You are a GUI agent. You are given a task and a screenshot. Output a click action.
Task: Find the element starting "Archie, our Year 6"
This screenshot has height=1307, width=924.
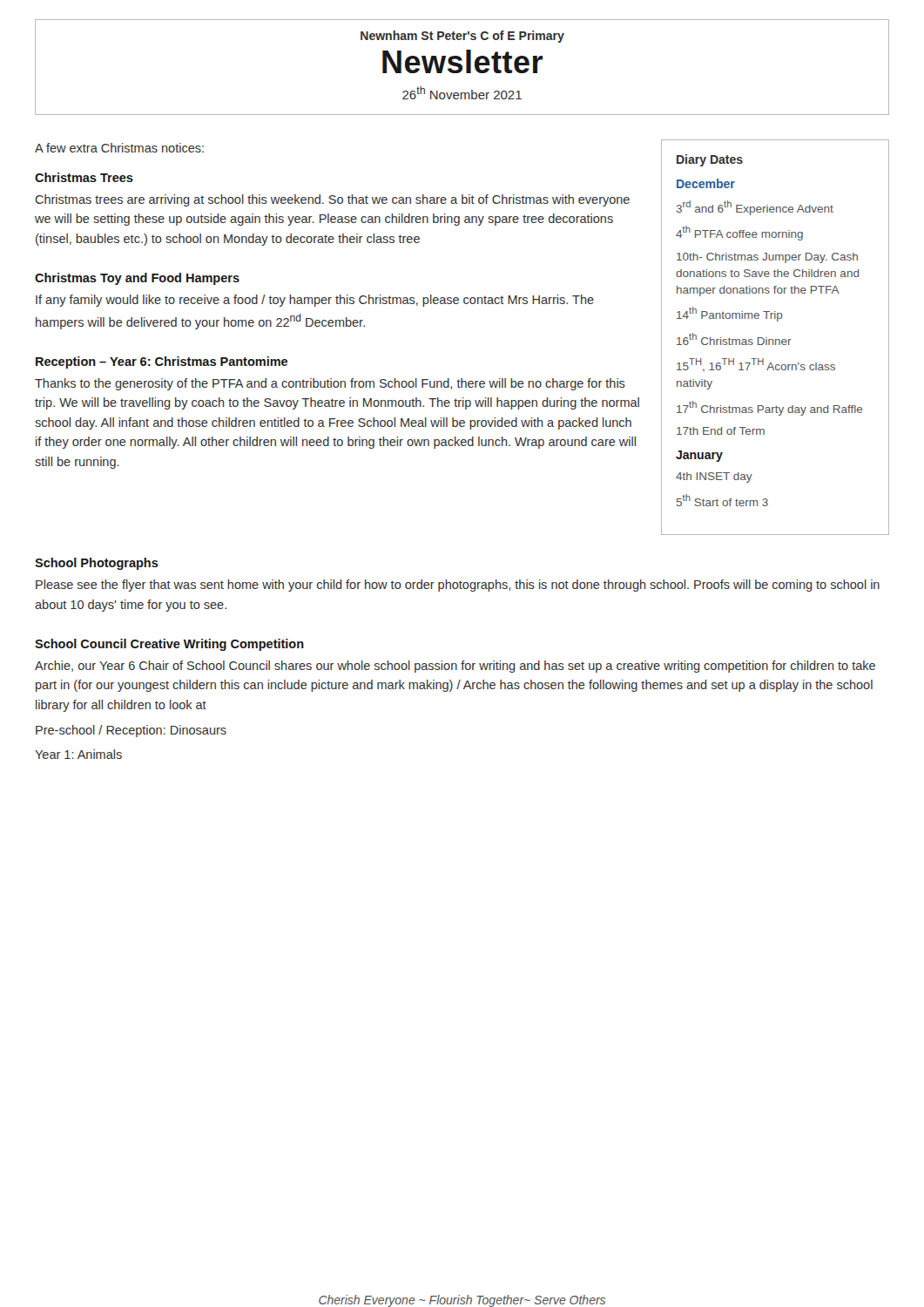pyautogui.click(x=455, y=685)
